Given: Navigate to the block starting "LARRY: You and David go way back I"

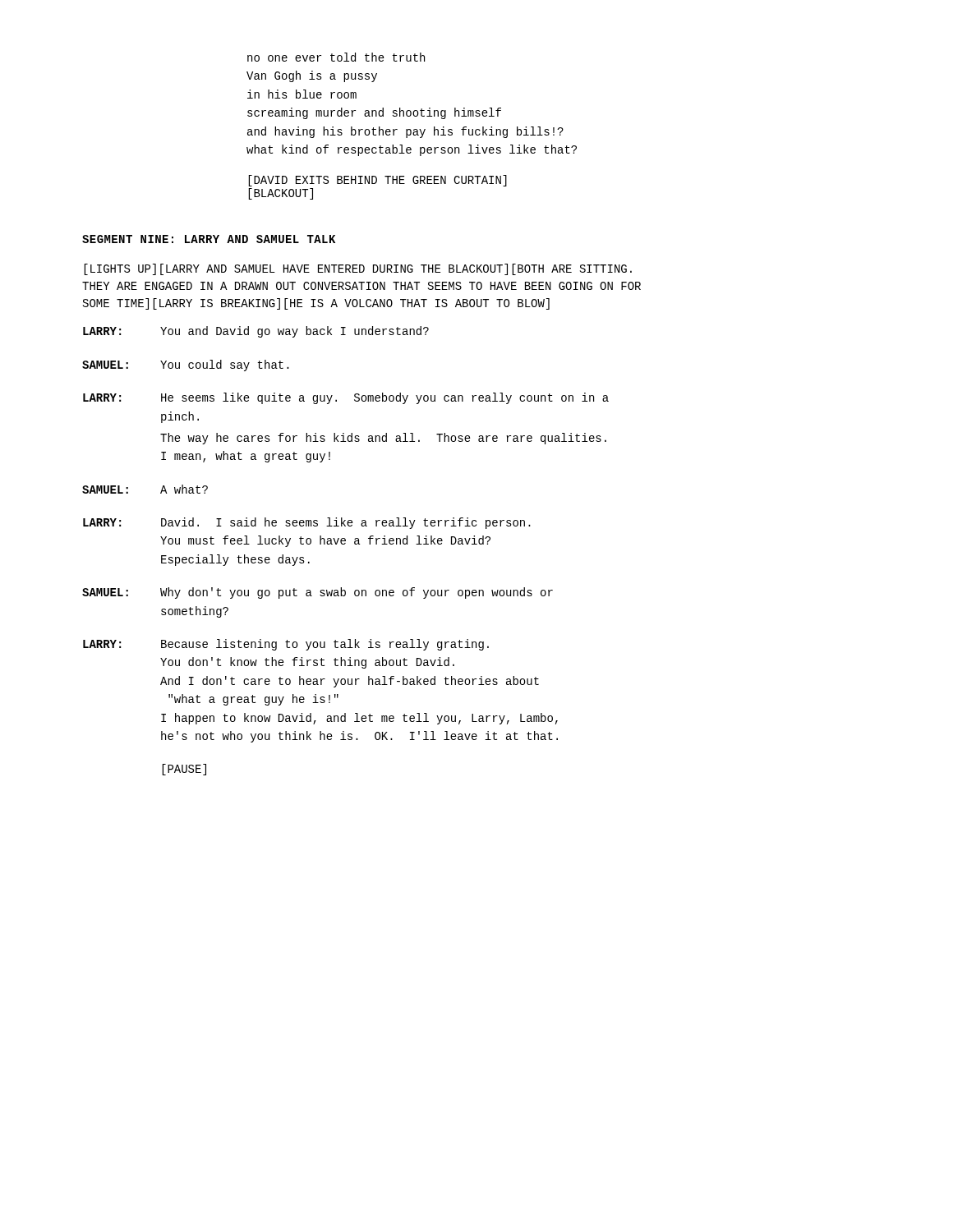Looking at the screenshot, I should [x=256, y=332].
